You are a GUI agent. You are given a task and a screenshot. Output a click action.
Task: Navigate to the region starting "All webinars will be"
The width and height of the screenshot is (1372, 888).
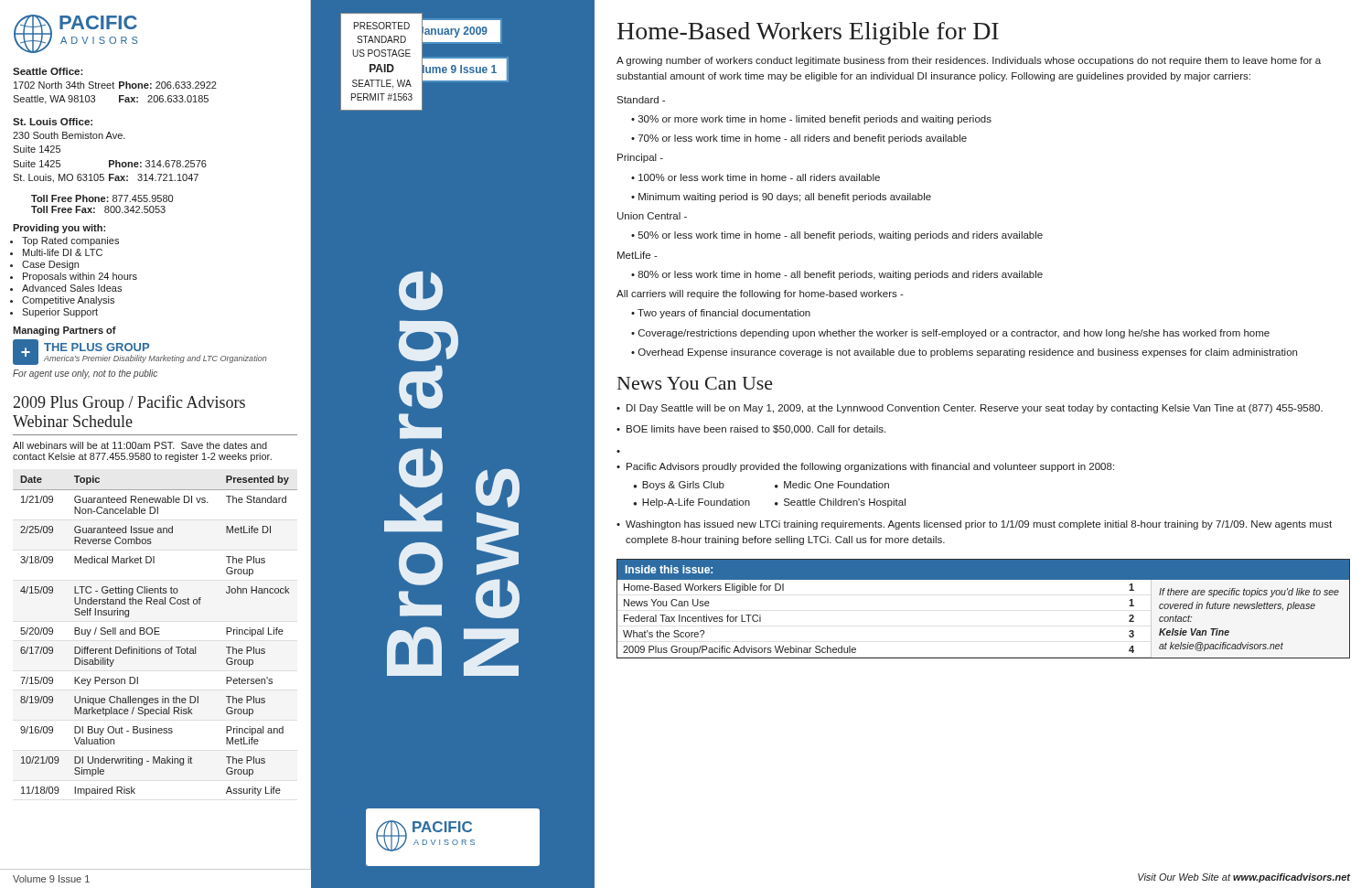143,450
